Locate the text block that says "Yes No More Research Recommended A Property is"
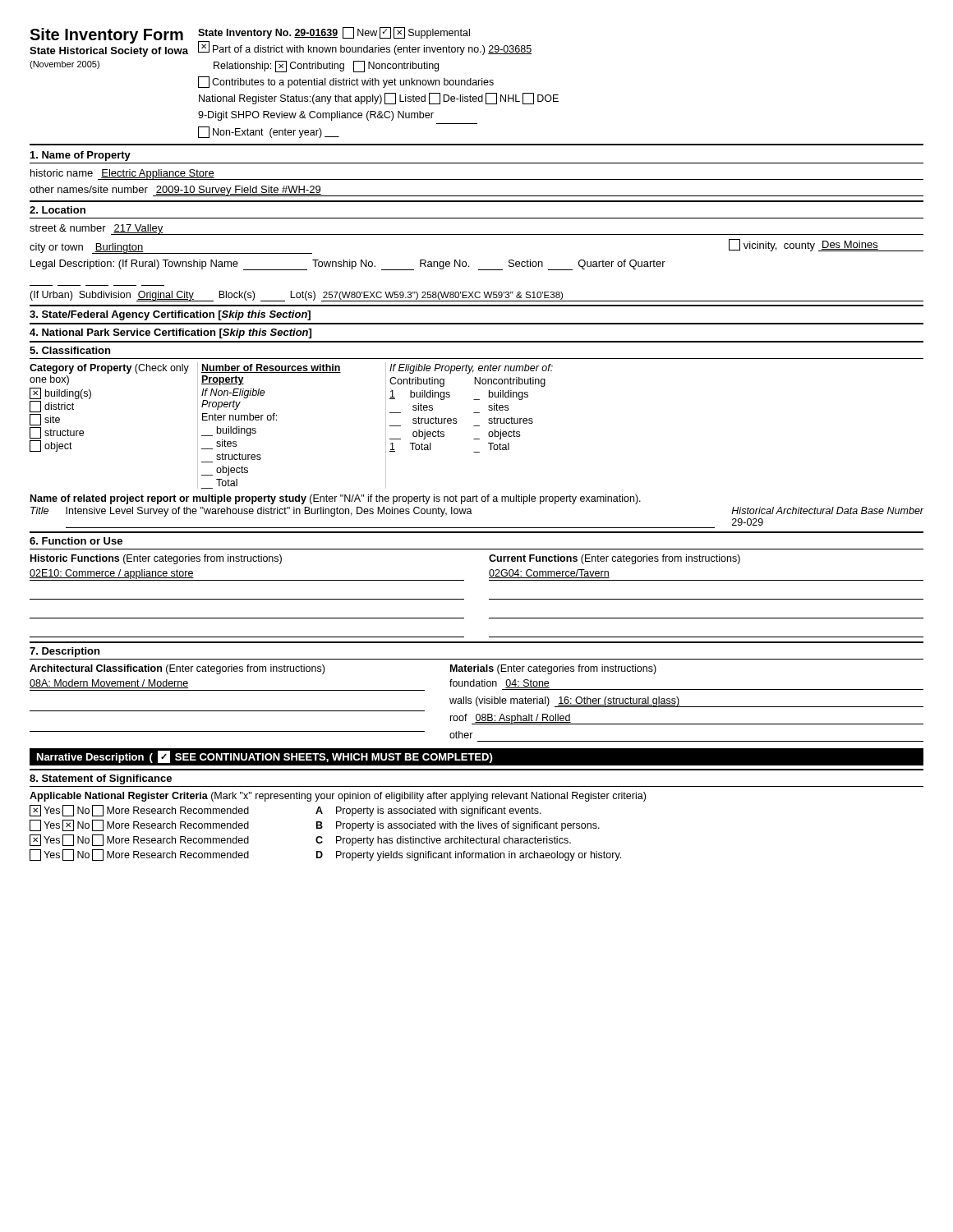 pyautogui.click(x=476, y=833)
